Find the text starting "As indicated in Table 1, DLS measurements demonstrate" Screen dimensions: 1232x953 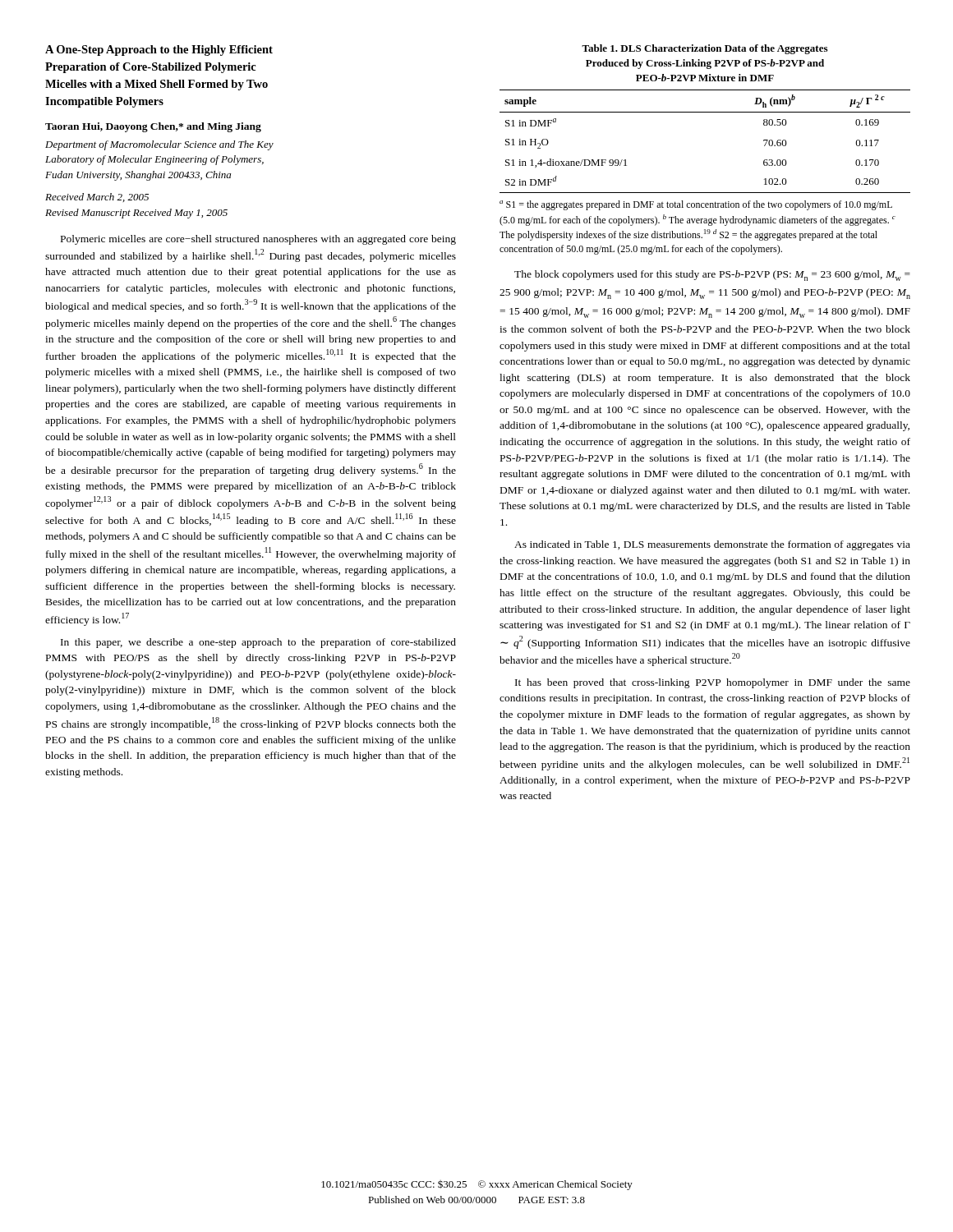tap(705, 602)
